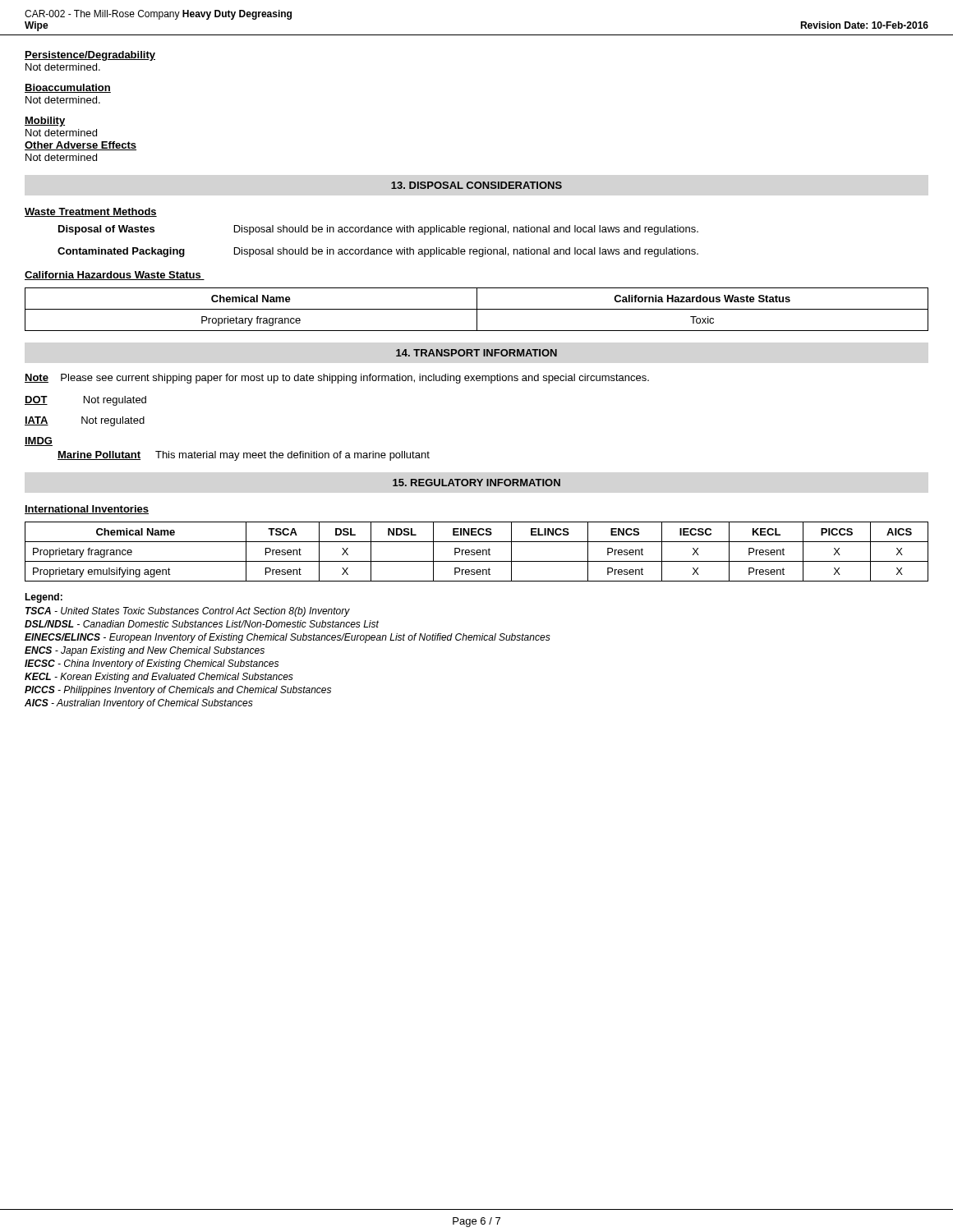Click the passage that begins "Note Please see current shipping paper for"
The width and height of the screenshot is (953, 1232).
point(337,377)
